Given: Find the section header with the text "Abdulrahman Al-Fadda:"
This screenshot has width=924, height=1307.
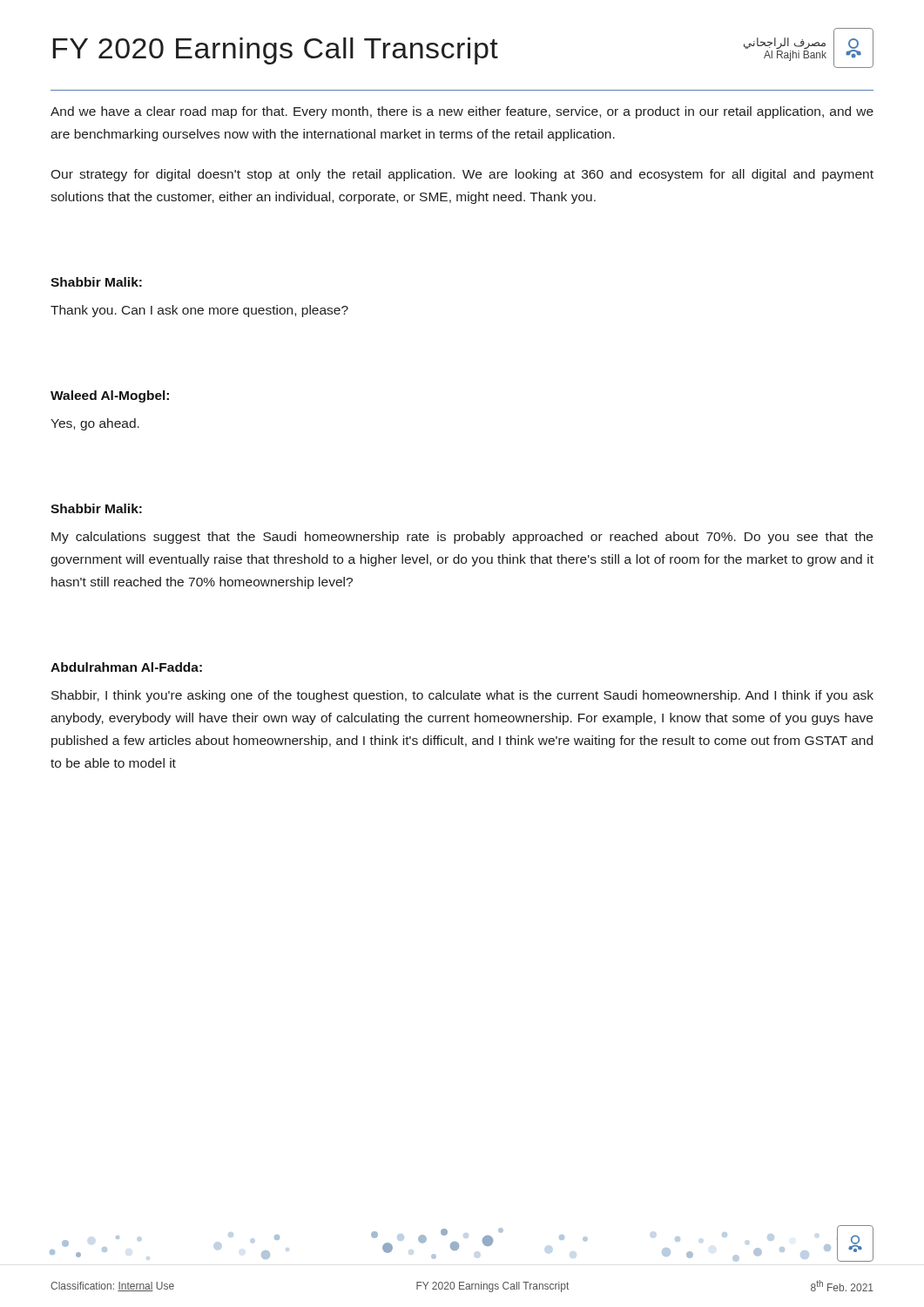Looking at the screenshot, I should pyautogui.click(x=127, y=667).
